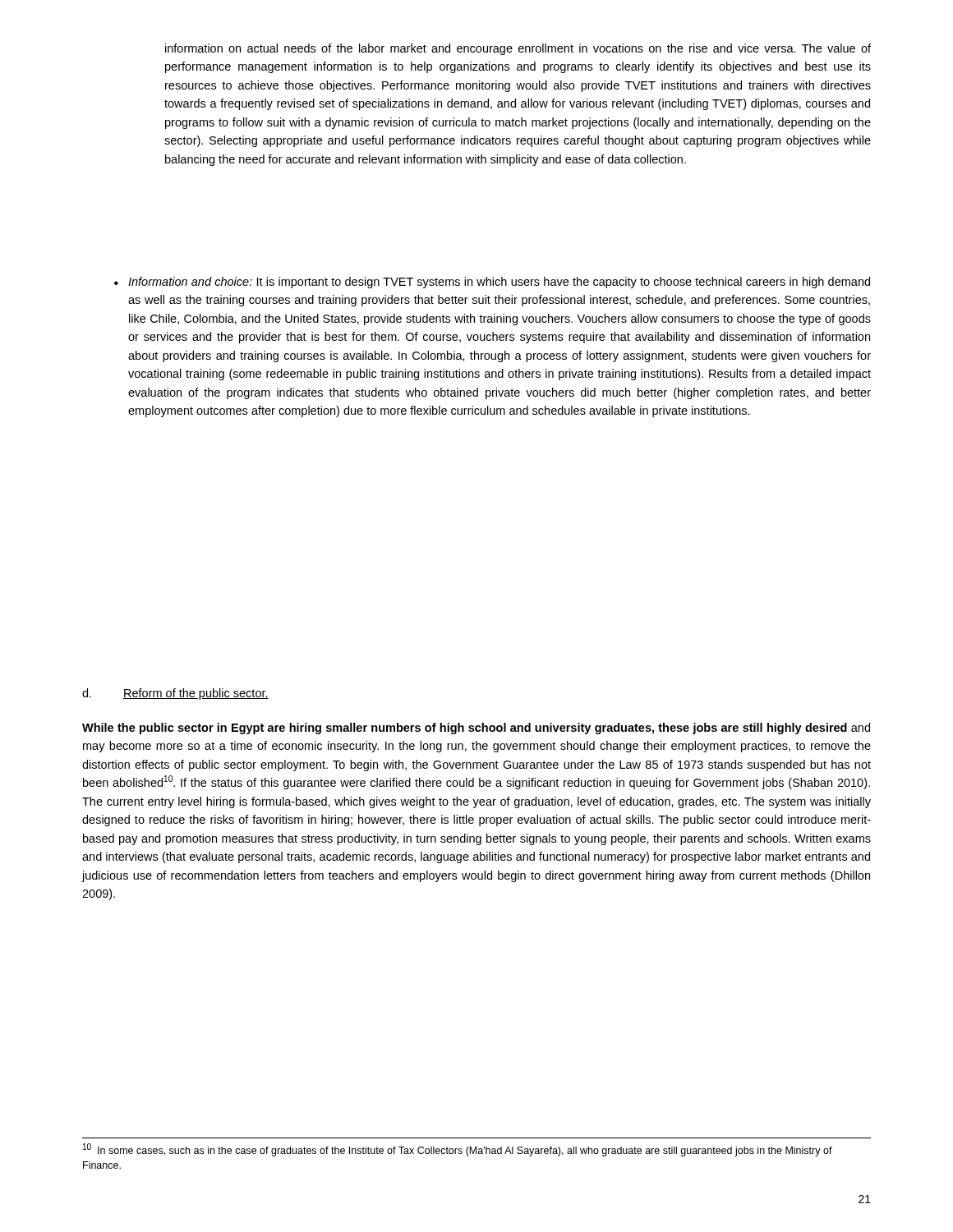
Task: Locate the block of text that opens with "• Information and choice: It is"
Action: (476, 346)
